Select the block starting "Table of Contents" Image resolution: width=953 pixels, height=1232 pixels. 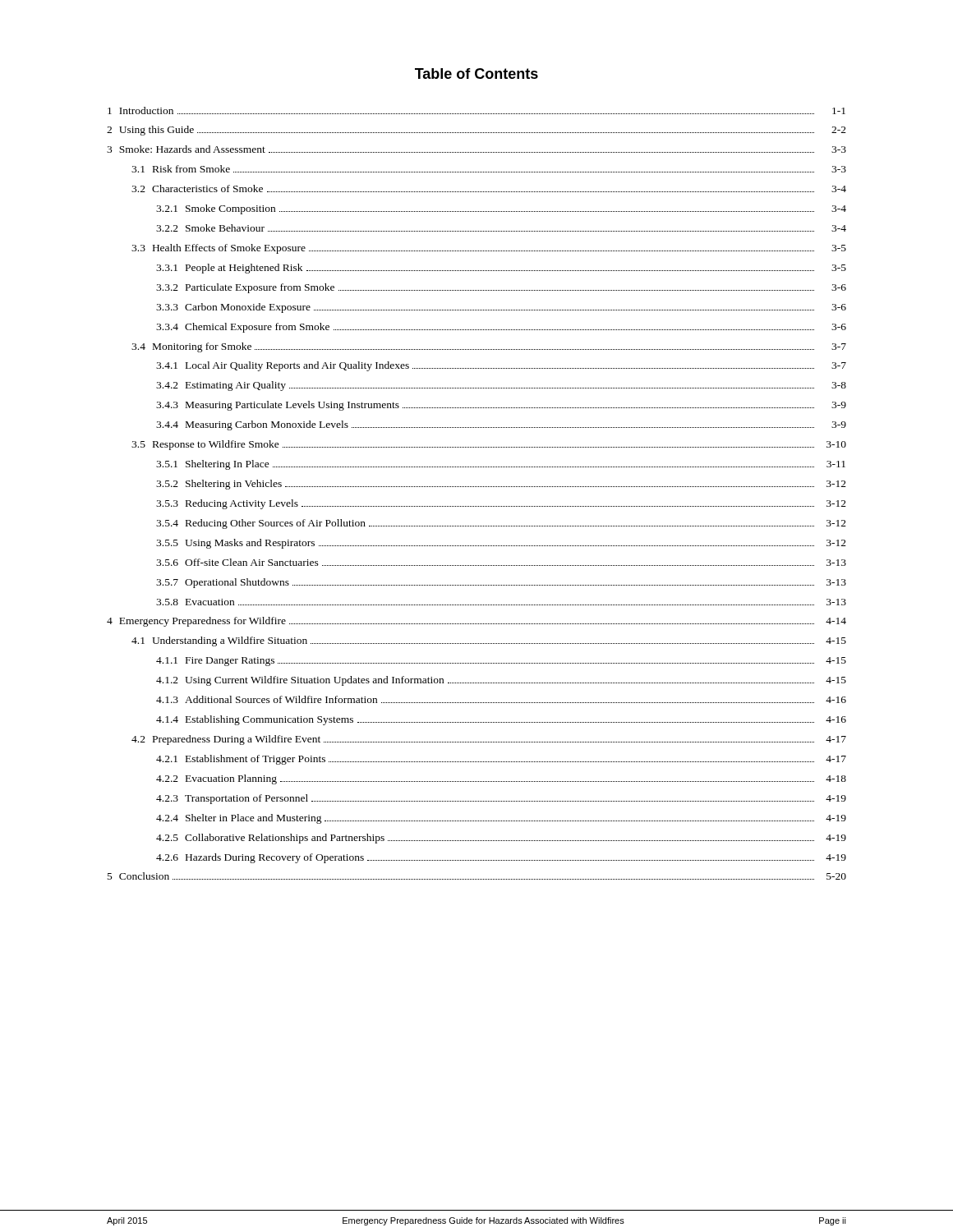(x=476, y=74)
